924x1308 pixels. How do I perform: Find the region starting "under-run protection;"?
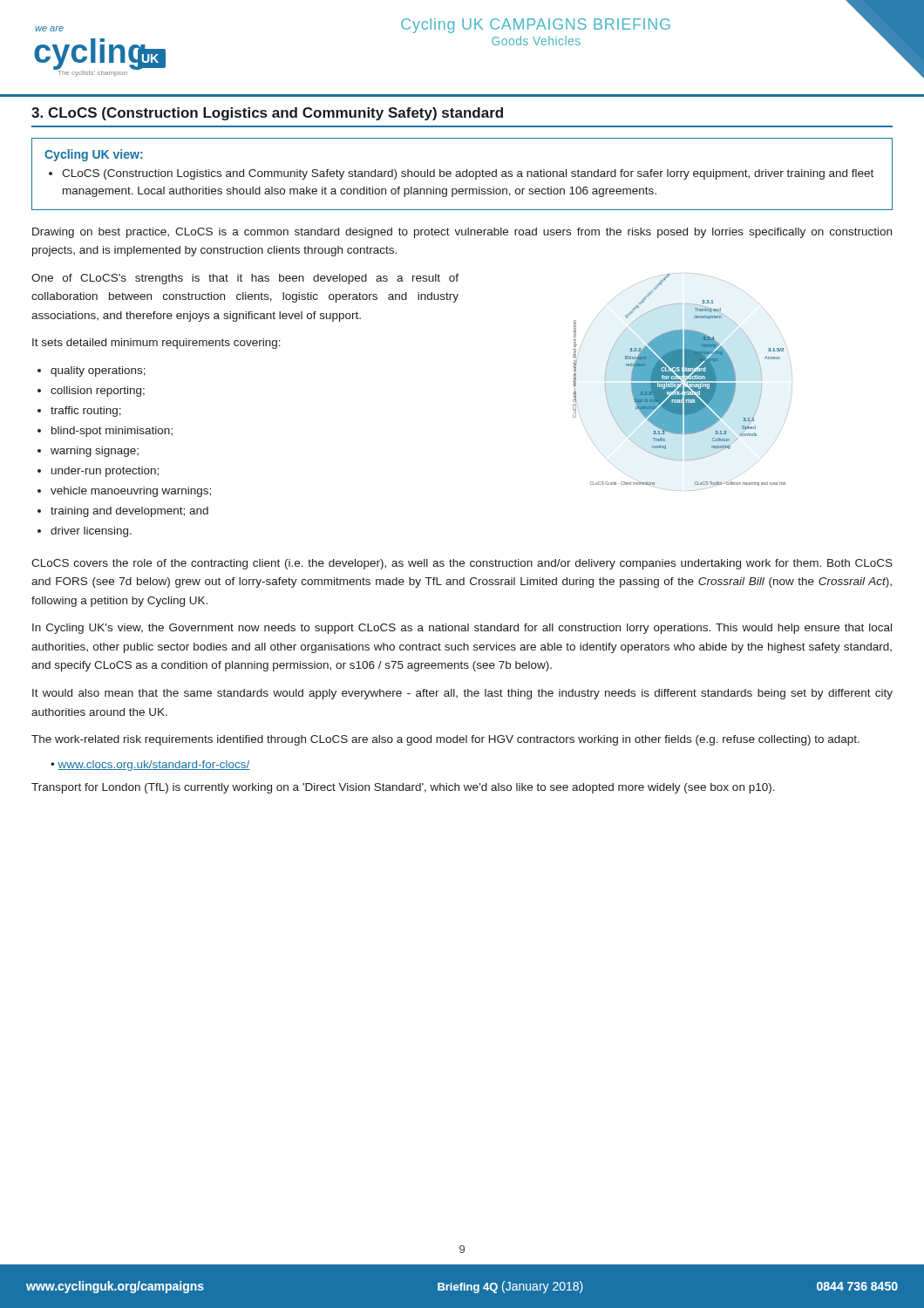(x=105, y=470)
